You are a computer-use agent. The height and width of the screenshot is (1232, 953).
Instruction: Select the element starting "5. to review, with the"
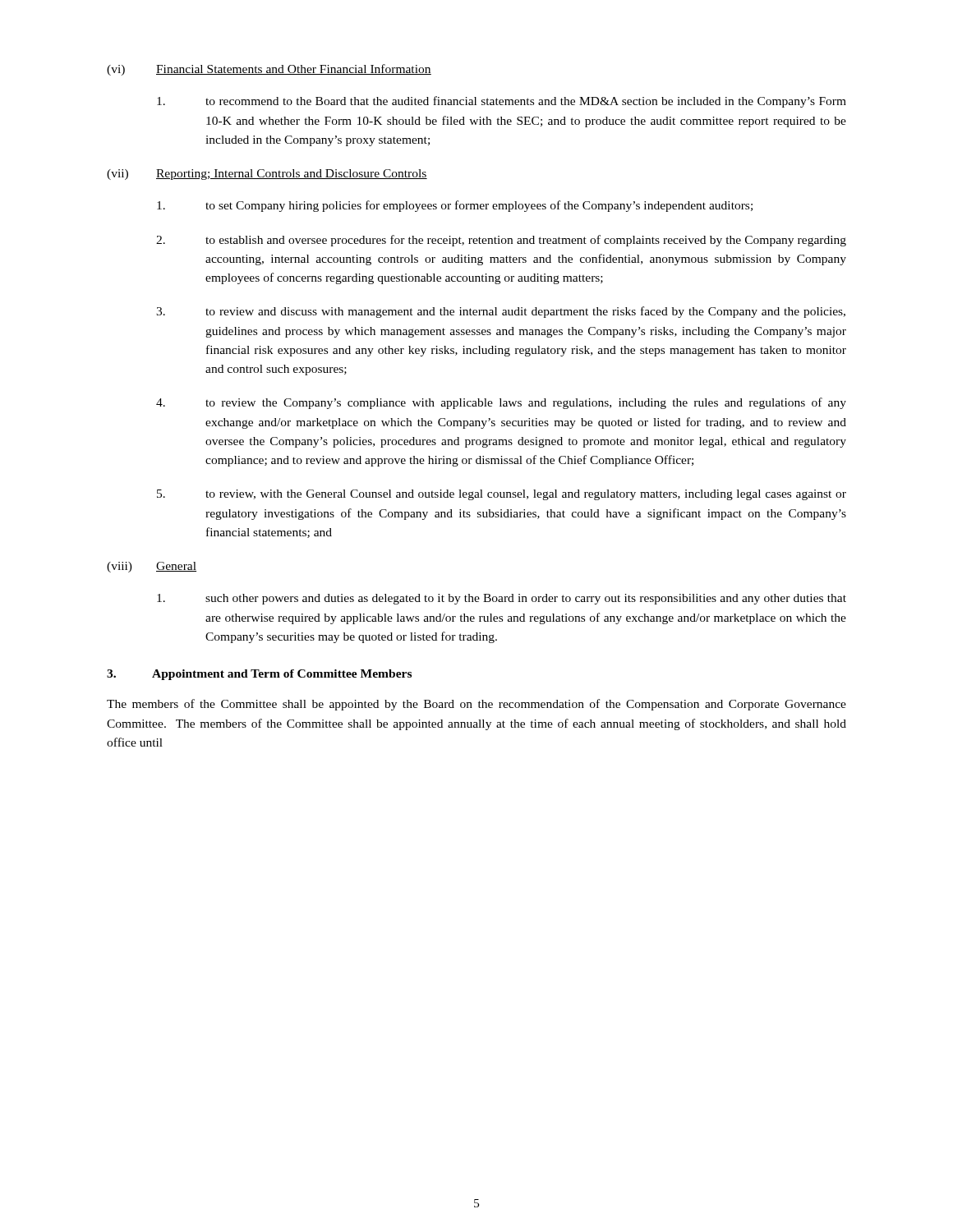(501, 513)
